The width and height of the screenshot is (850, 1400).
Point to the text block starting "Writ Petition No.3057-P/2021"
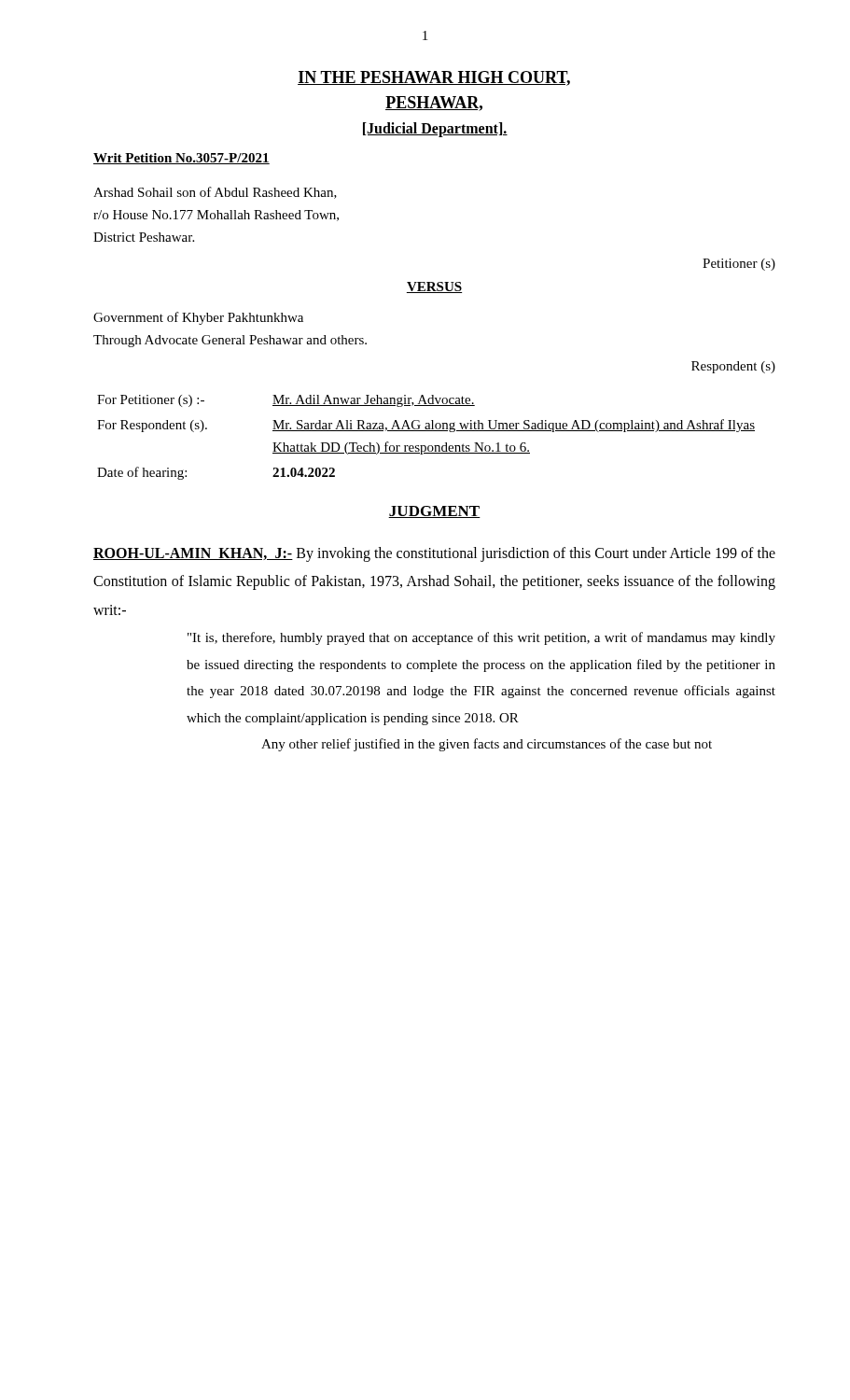(x=181, y=158)
